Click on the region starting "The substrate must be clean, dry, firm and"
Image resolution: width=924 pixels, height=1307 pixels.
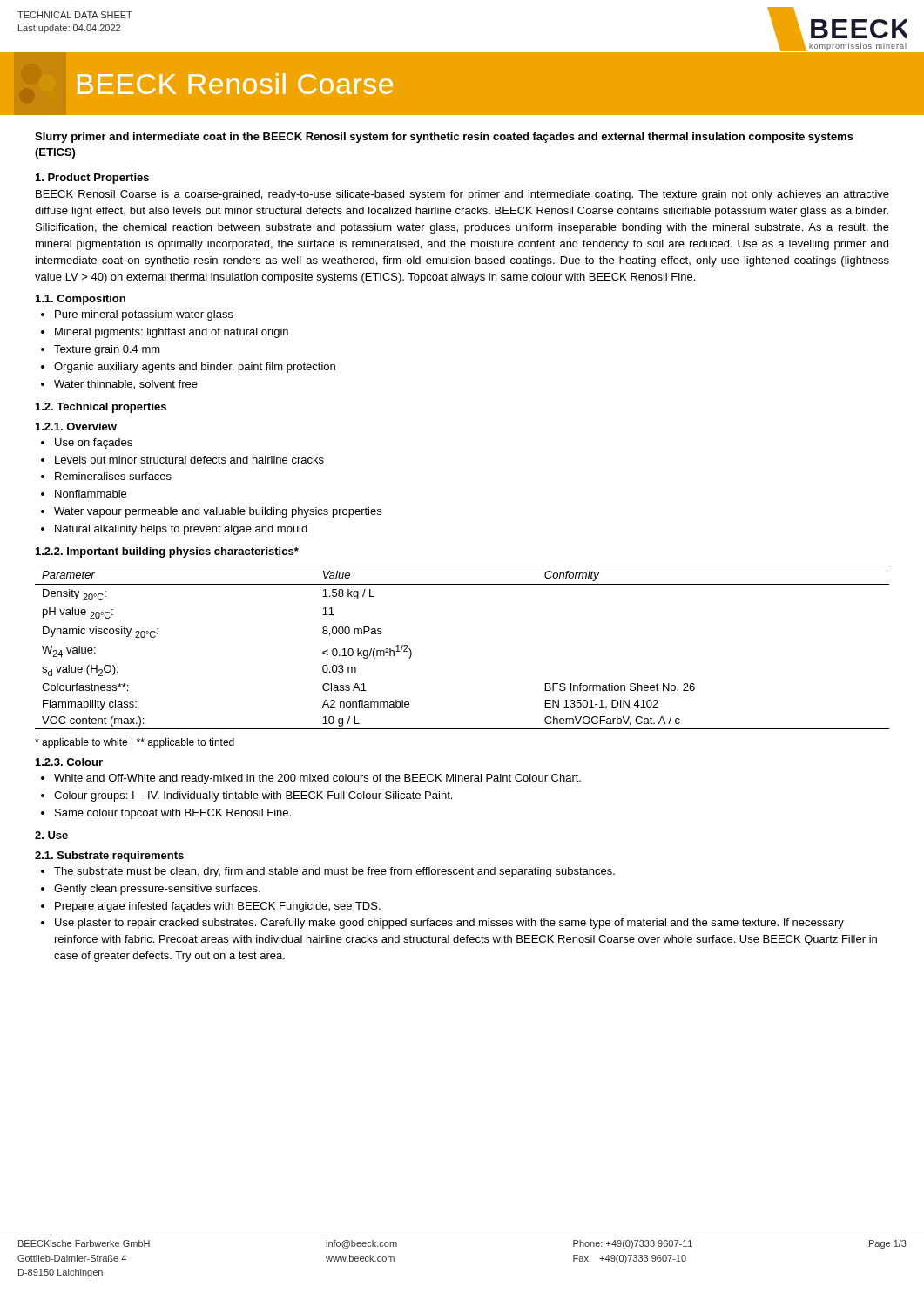pos(335,871)
